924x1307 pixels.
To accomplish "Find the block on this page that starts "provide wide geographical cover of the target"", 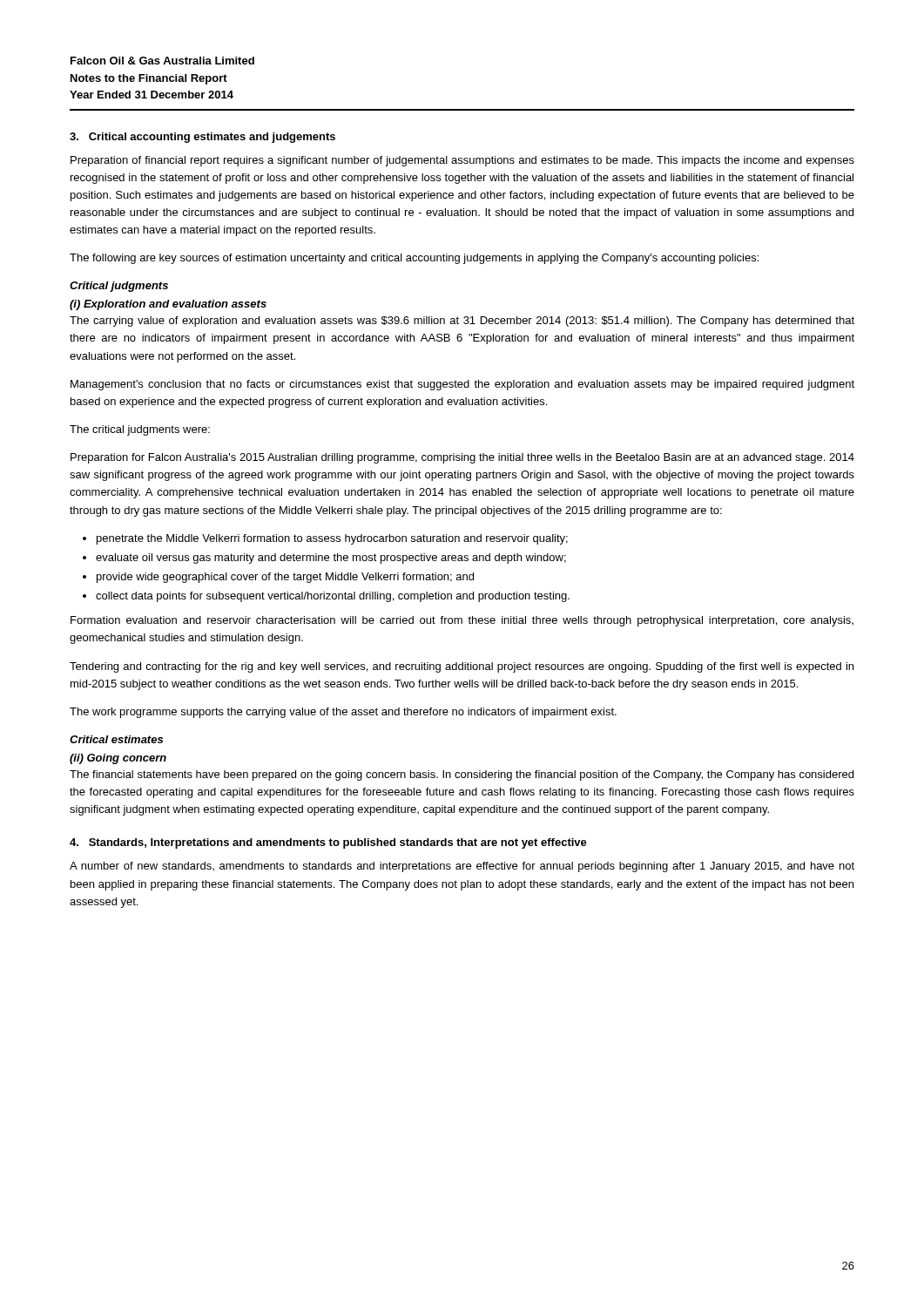I will tap(285, 576).
